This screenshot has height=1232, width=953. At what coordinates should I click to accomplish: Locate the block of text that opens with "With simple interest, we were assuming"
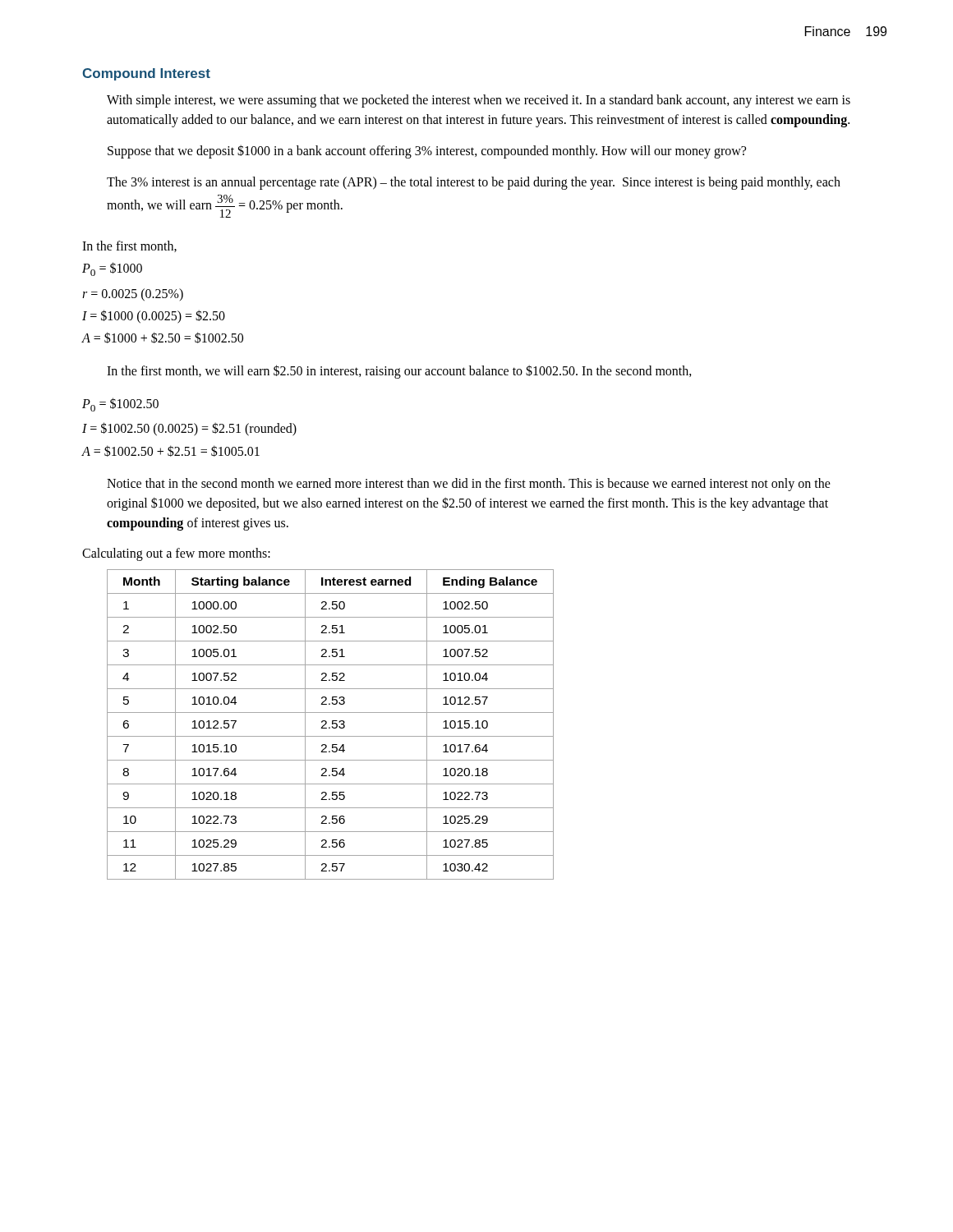479,110
